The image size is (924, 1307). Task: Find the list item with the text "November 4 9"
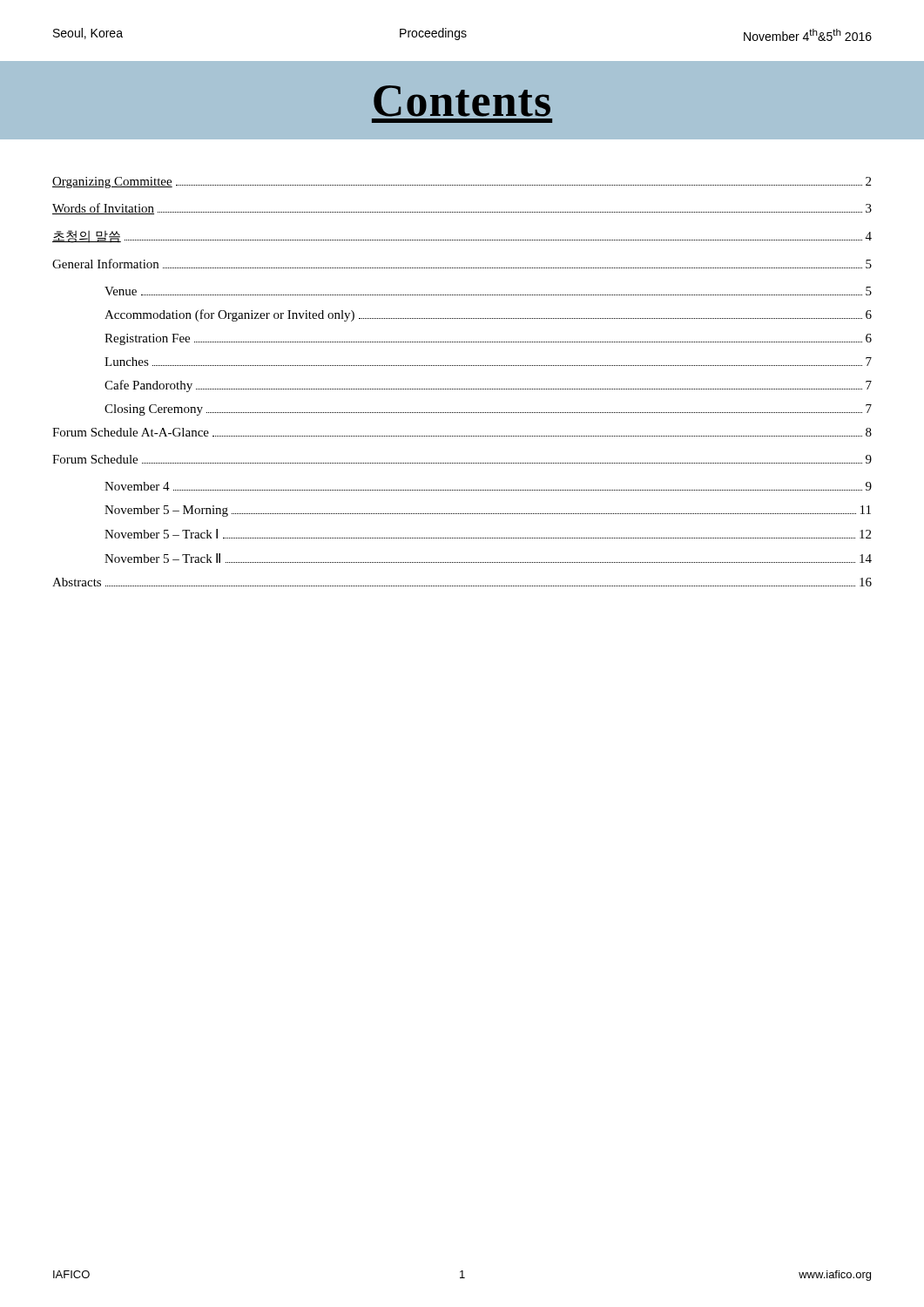pyautogui.click(x=488, y=487)
